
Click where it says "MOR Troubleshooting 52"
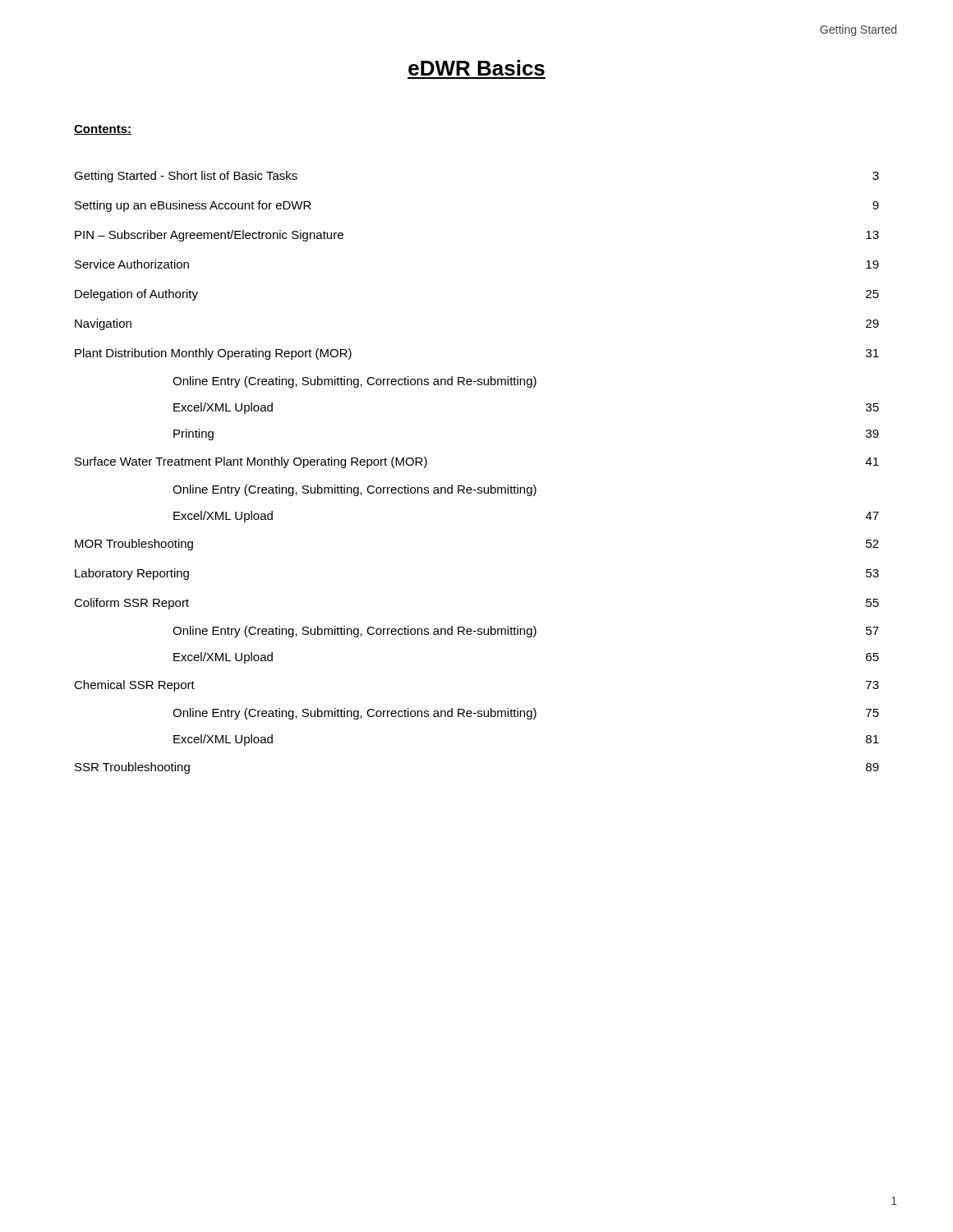point(133,544)
